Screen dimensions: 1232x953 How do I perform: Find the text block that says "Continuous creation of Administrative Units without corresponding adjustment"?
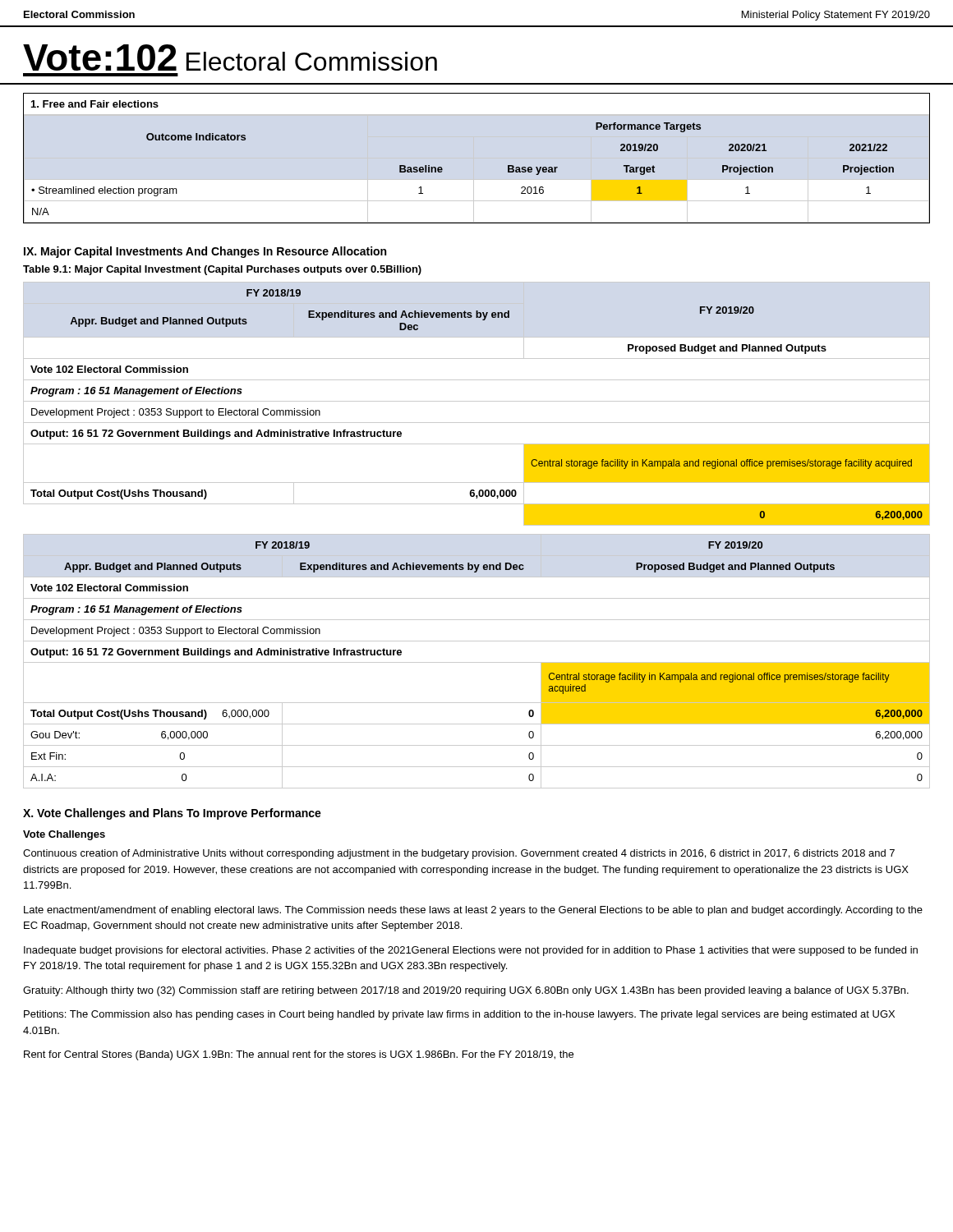466,869
